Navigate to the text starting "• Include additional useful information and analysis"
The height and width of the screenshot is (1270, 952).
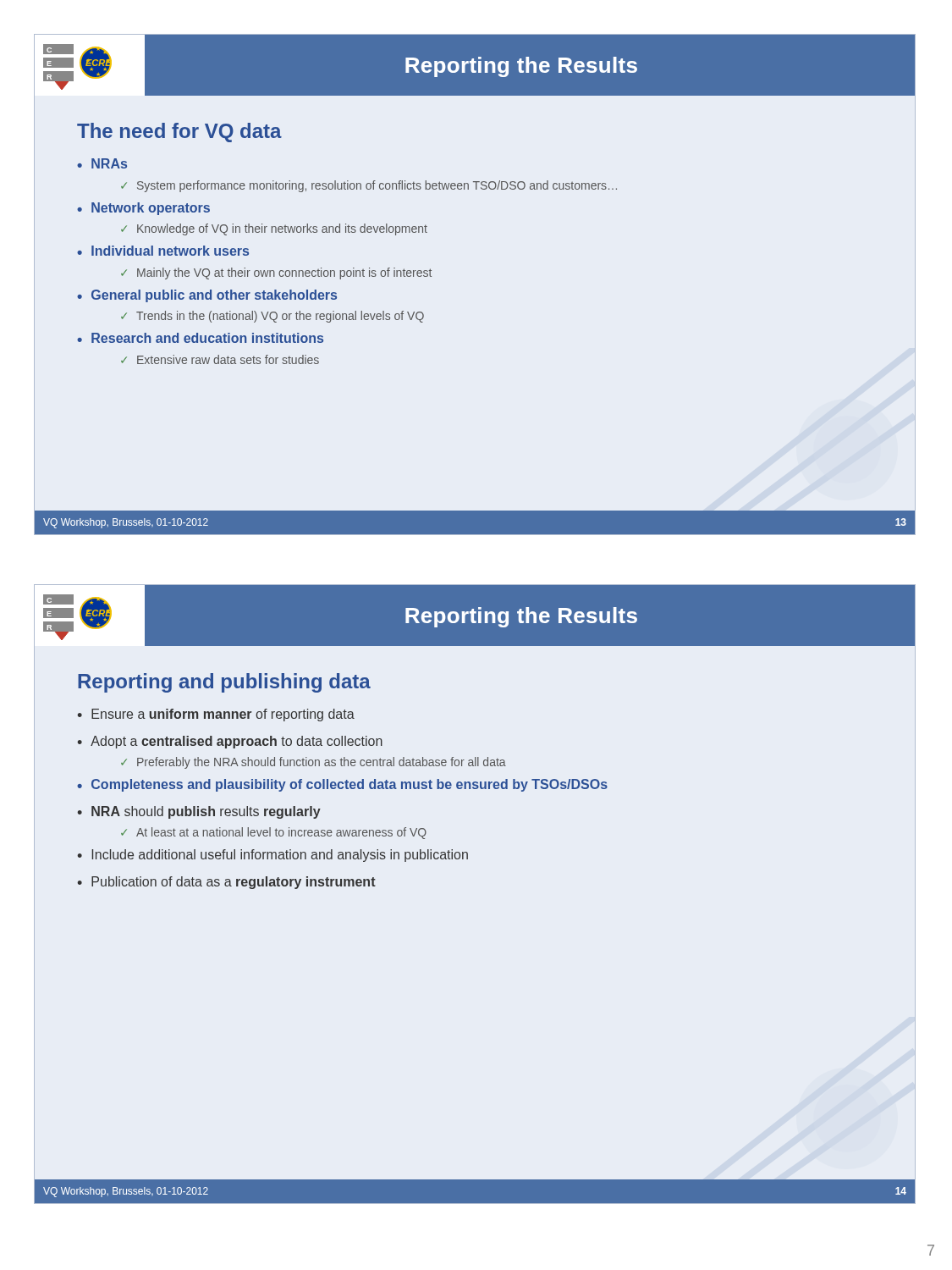click(x=273, y=857)
